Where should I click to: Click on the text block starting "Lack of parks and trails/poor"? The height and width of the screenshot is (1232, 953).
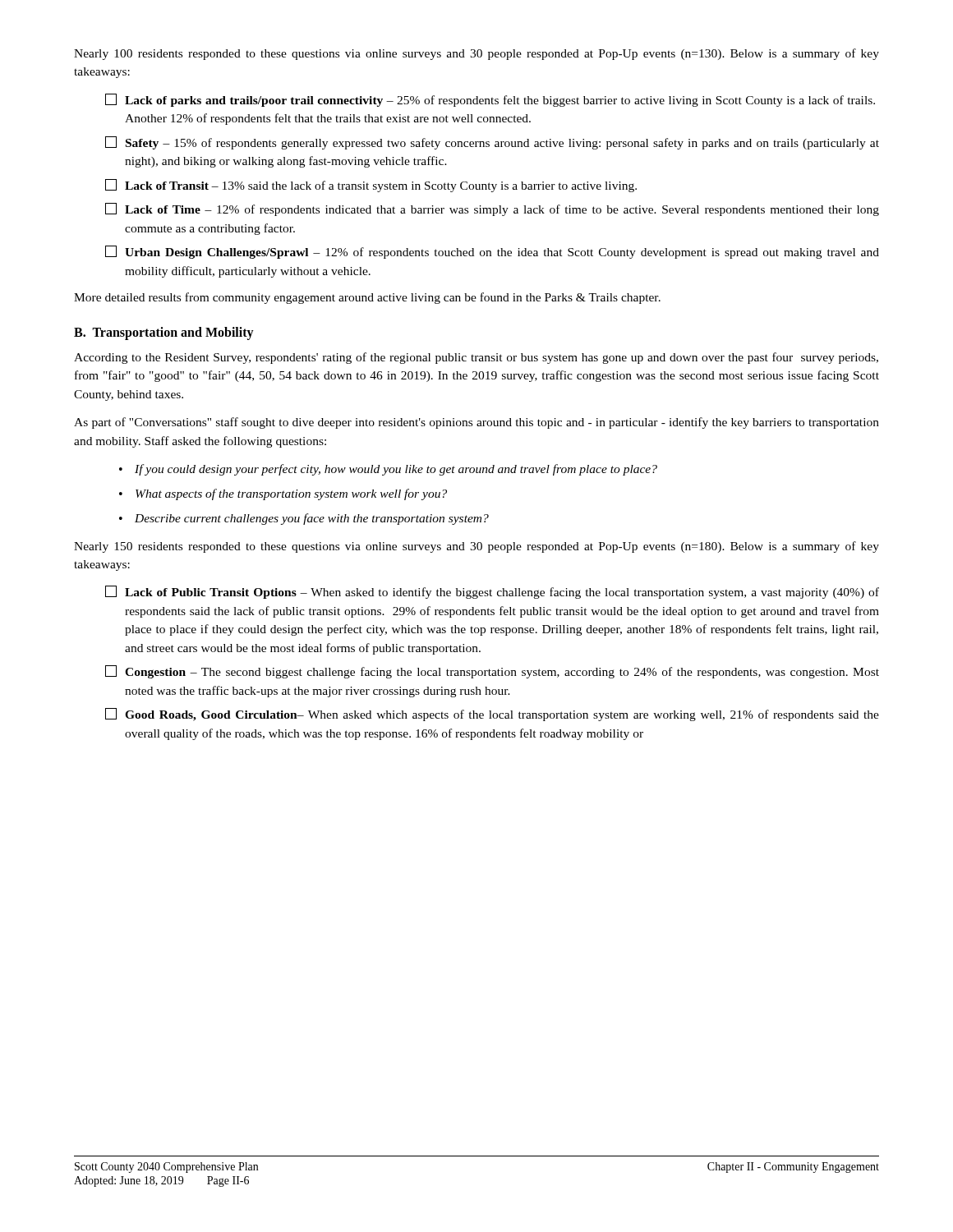492,110
